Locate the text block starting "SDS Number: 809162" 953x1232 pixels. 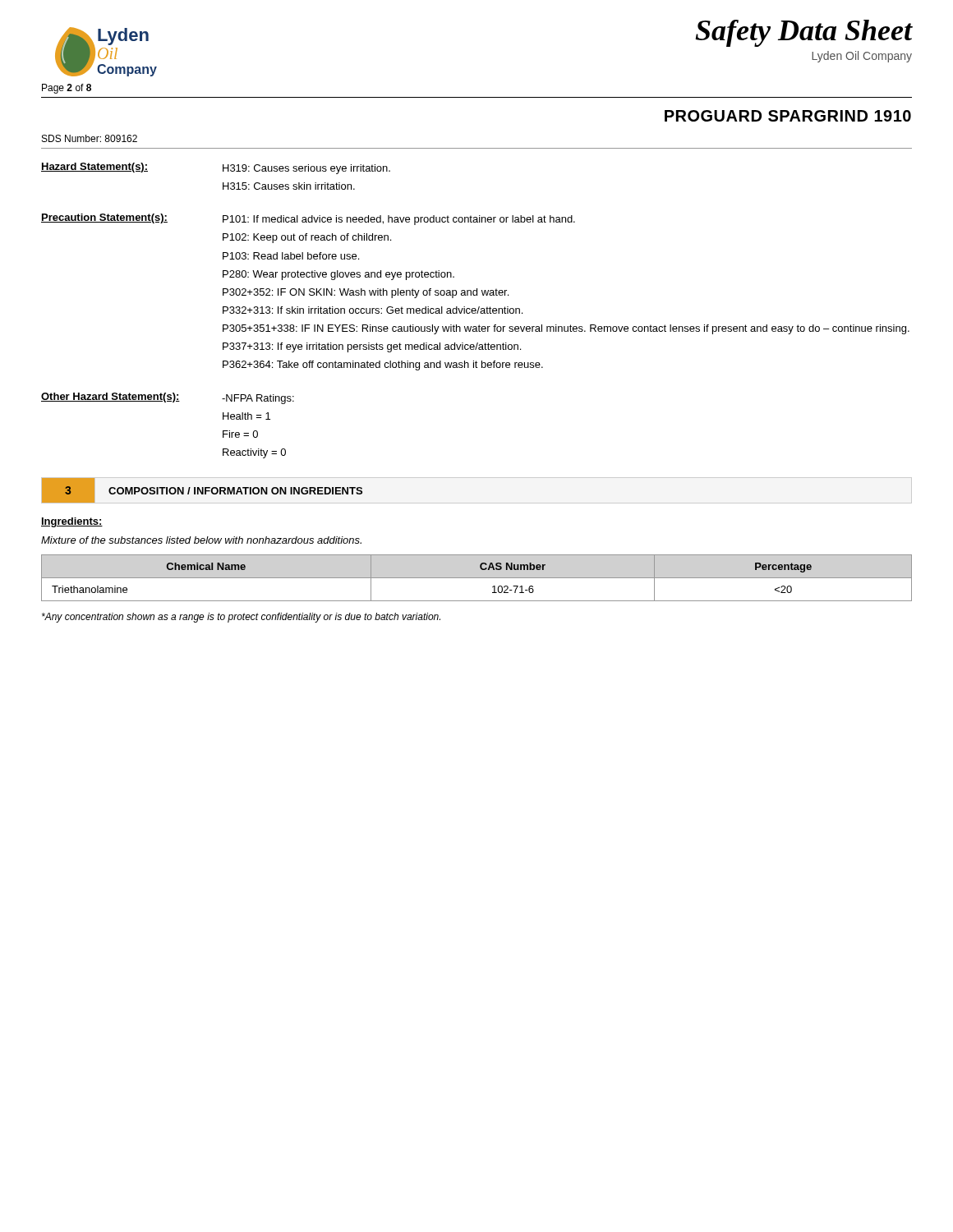(89, 139)
